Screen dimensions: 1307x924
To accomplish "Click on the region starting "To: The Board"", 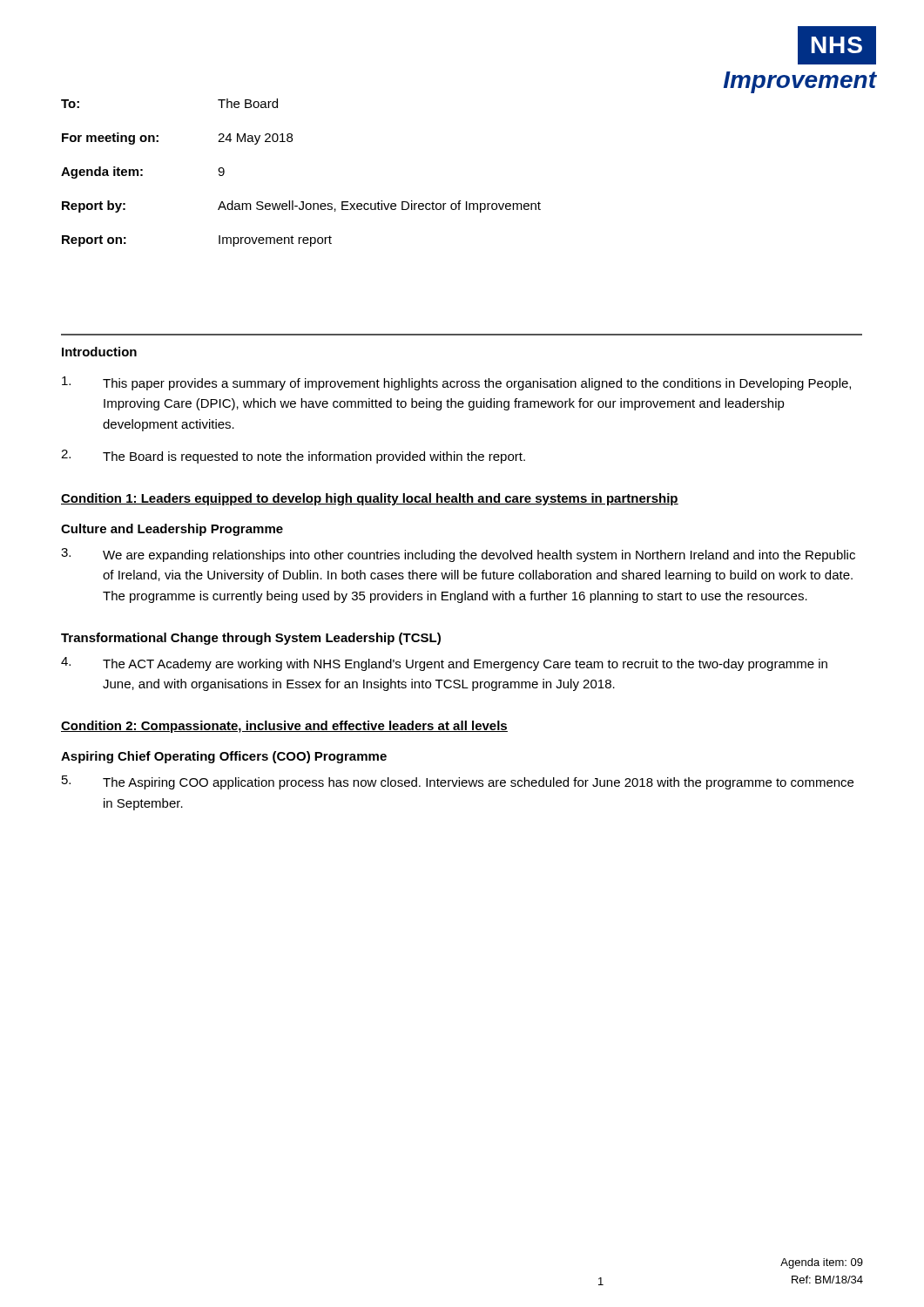I will pos(69,103).
